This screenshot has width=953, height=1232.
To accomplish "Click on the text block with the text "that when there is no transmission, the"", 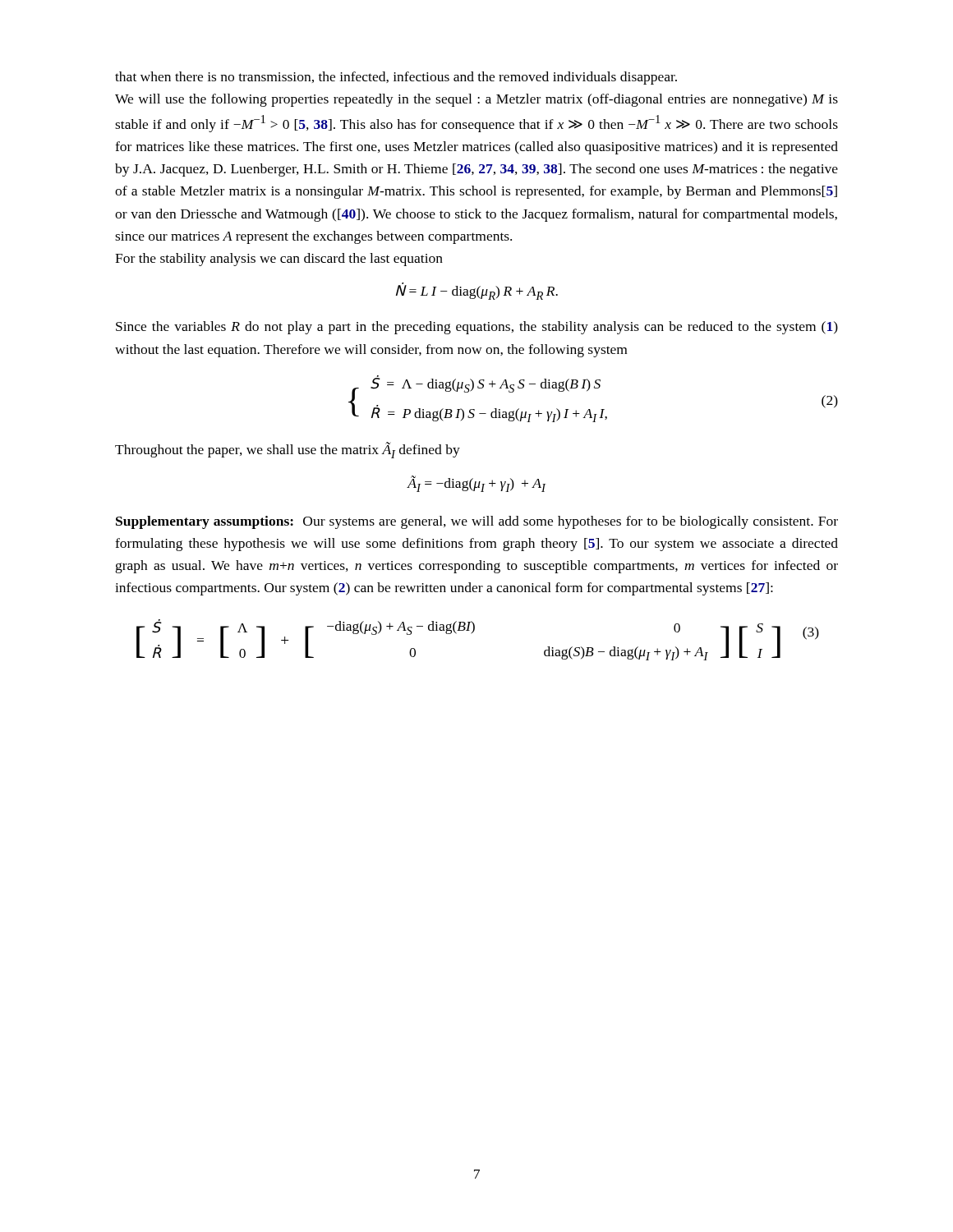I will click(476, 77).
